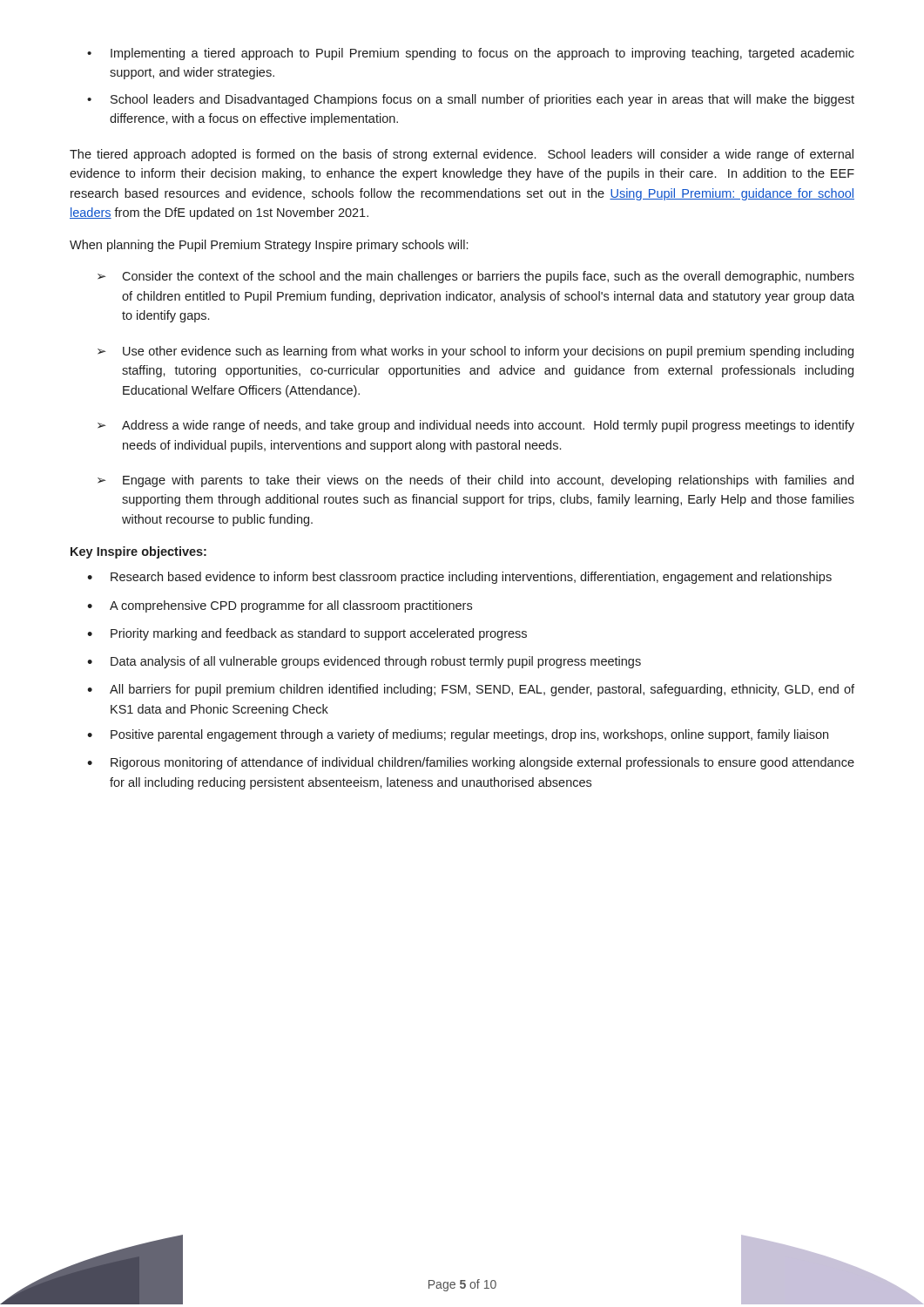Point to the block beginning "• Research based evidence"
This screenshot has height=1307, width=924.
471,578
